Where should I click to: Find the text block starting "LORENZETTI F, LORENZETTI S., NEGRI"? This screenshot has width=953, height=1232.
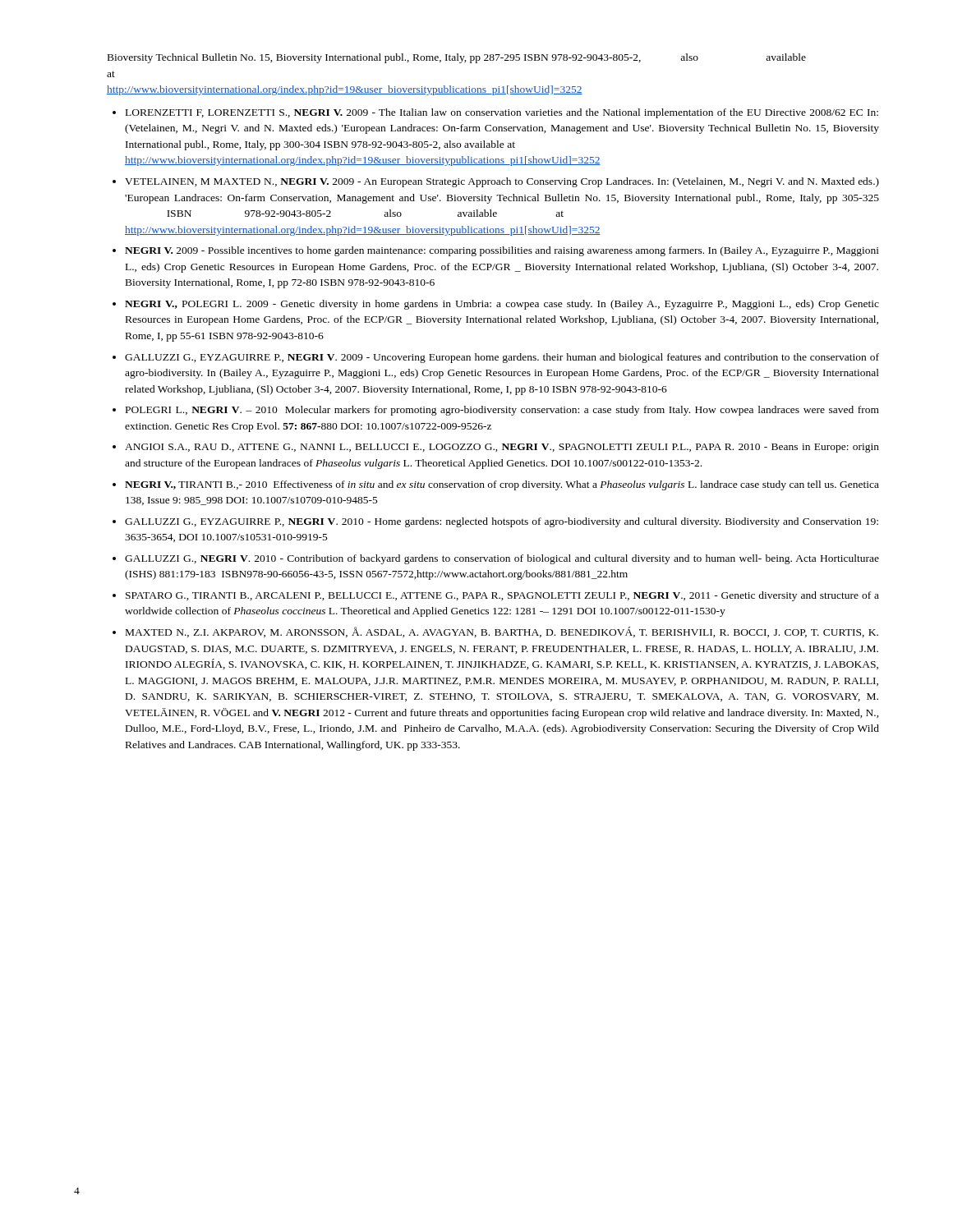coord(502,136)
